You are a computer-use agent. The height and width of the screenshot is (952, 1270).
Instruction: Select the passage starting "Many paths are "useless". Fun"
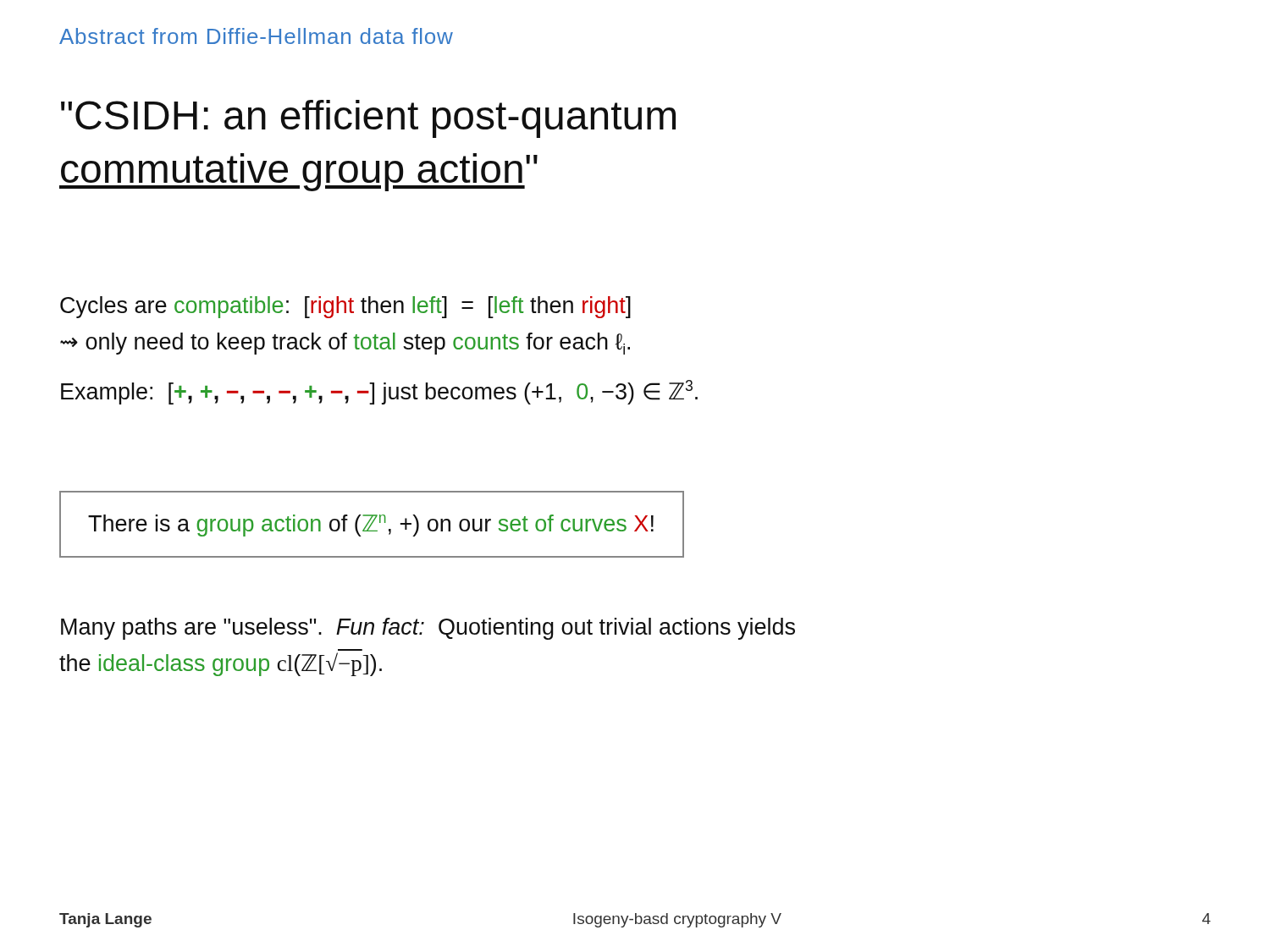[x=428, y=645]
